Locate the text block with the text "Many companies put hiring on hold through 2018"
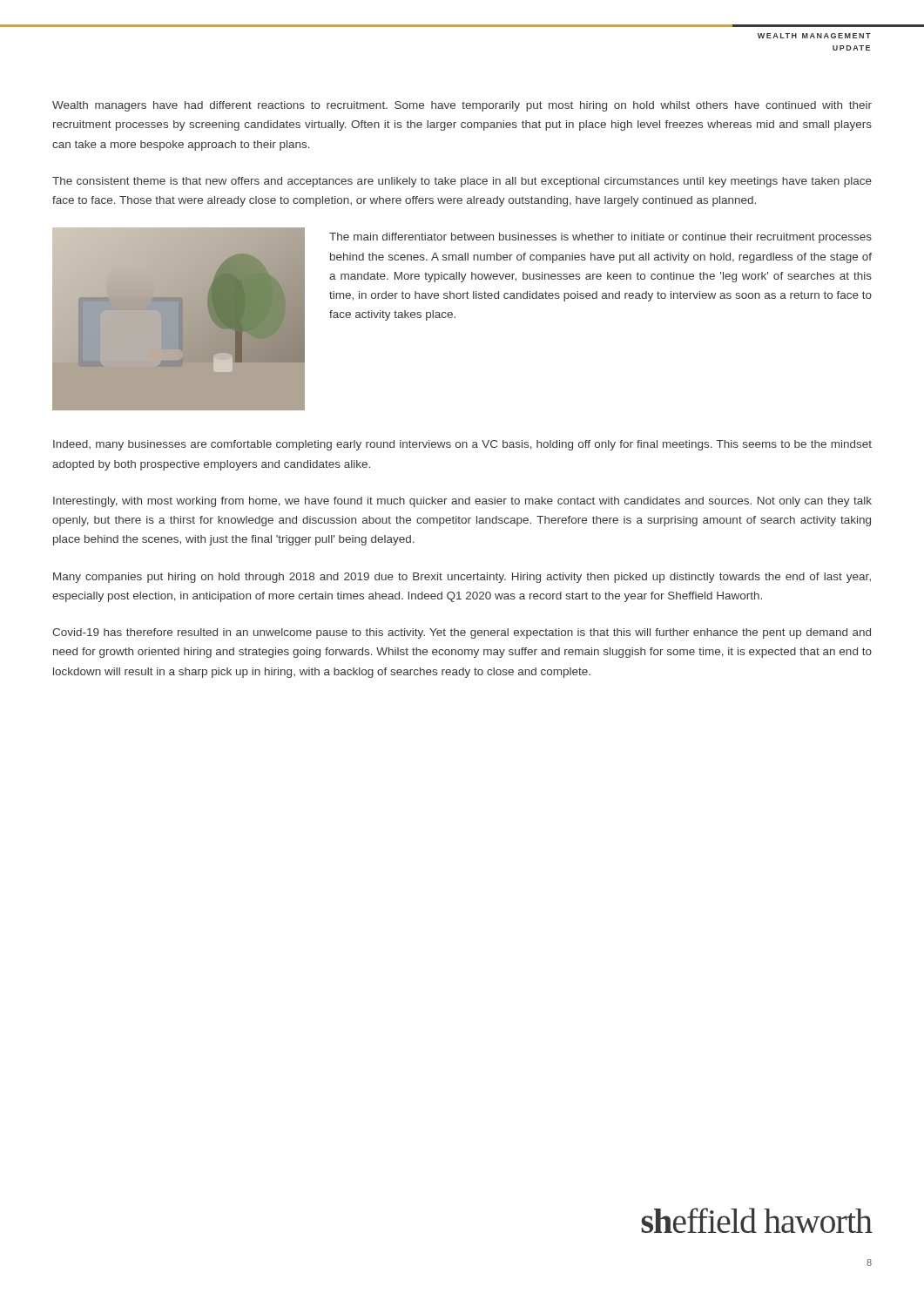924x1307 pixels. pyautogui.click(x=462, y=586)
